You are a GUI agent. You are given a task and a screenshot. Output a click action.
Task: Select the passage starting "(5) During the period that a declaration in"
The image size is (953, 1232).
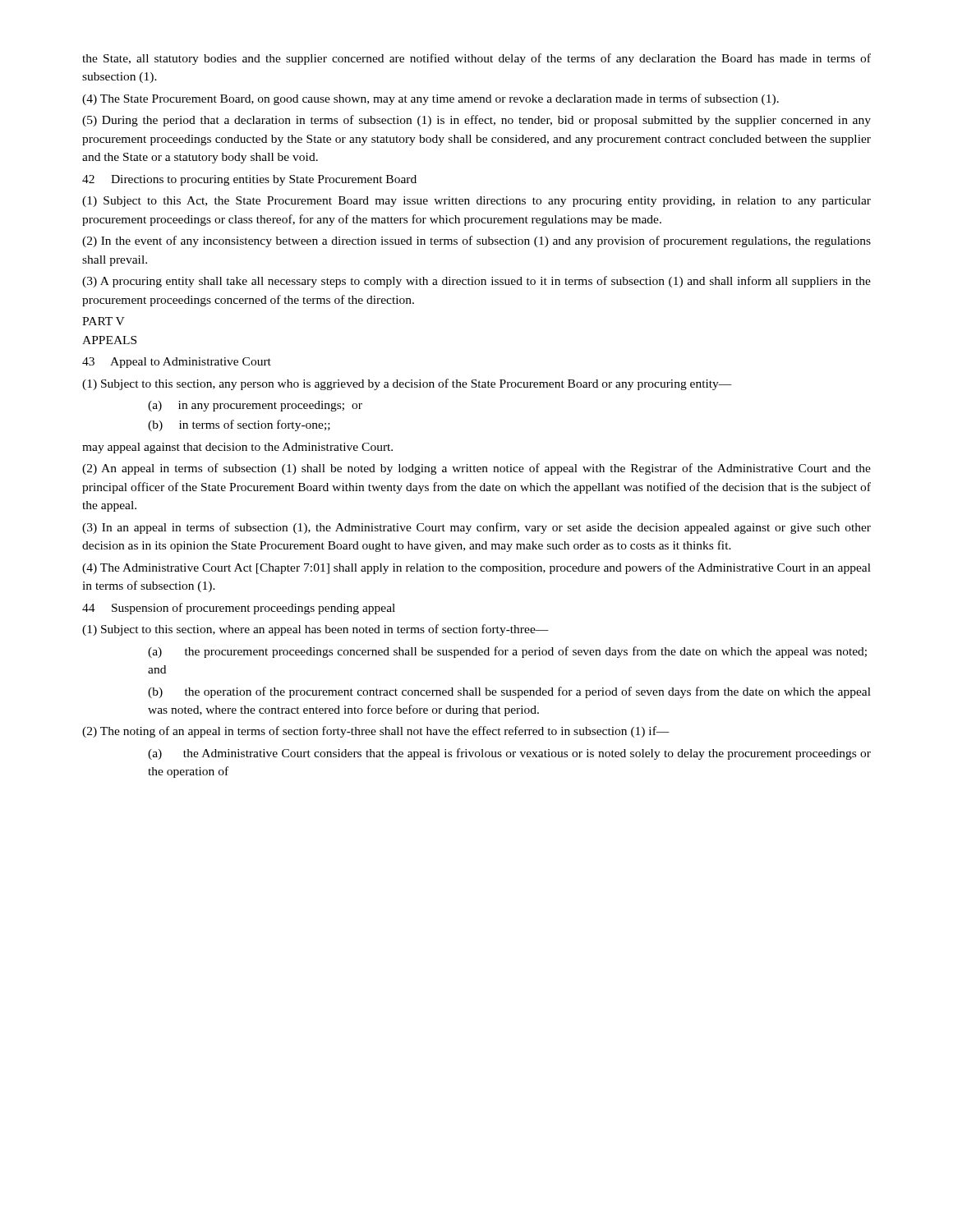[x=476, y=138]
